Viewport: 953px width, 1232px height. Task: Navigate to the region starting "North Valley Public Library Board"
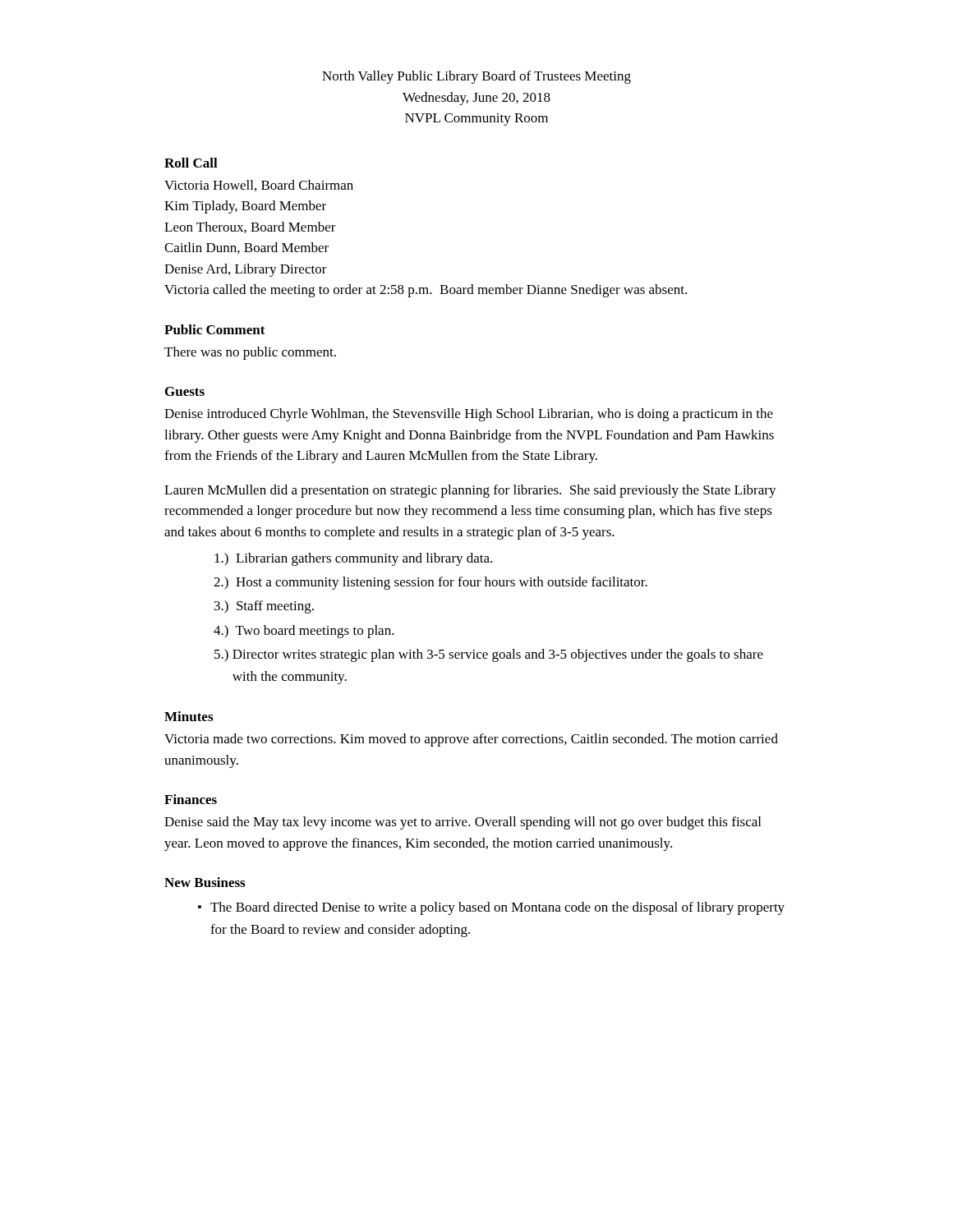click(x=476, y=97)
